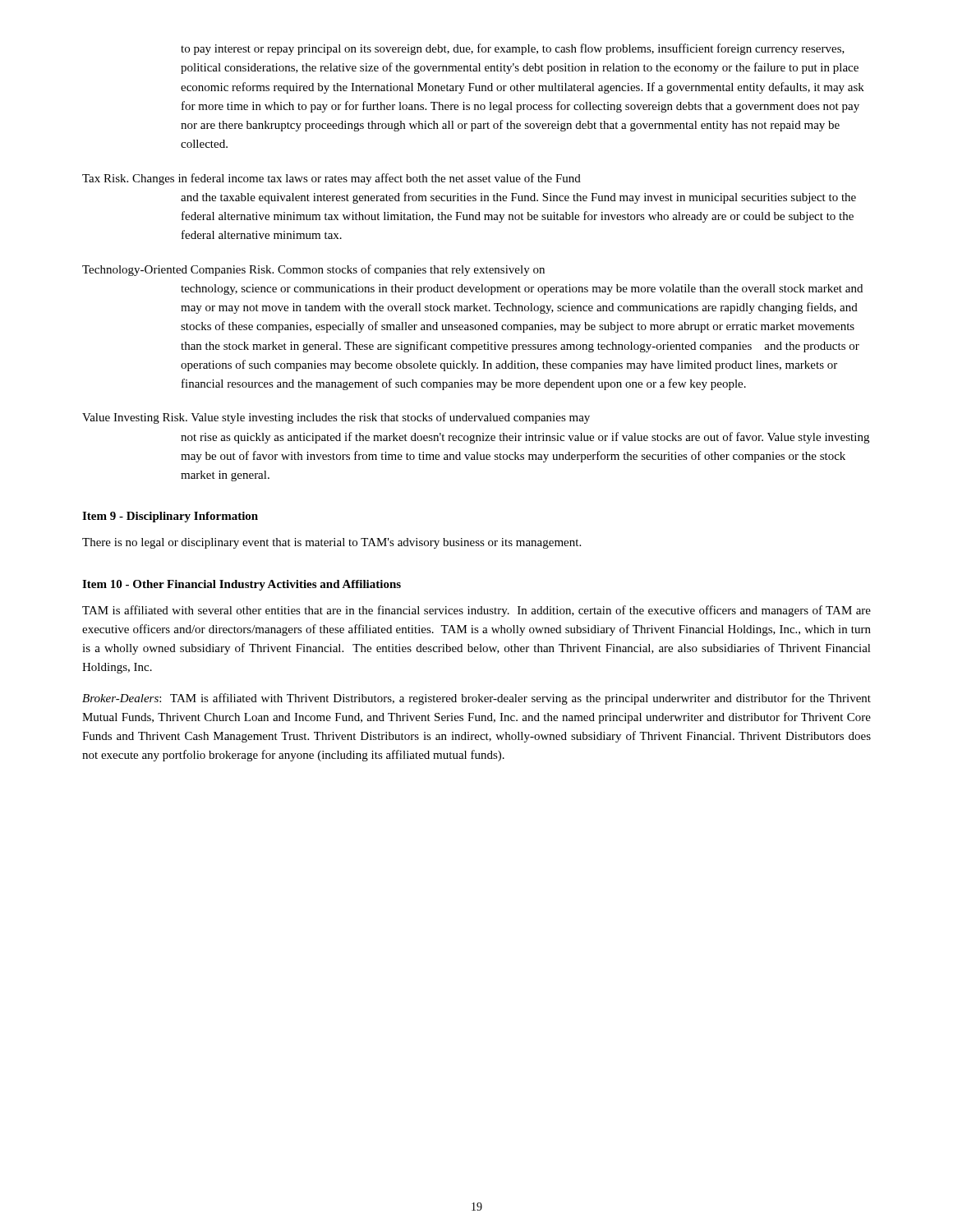The image size is (953, 1232).
Task: Locate the region starting "Item 10 - Other"
Action: [x=242, y=584]
